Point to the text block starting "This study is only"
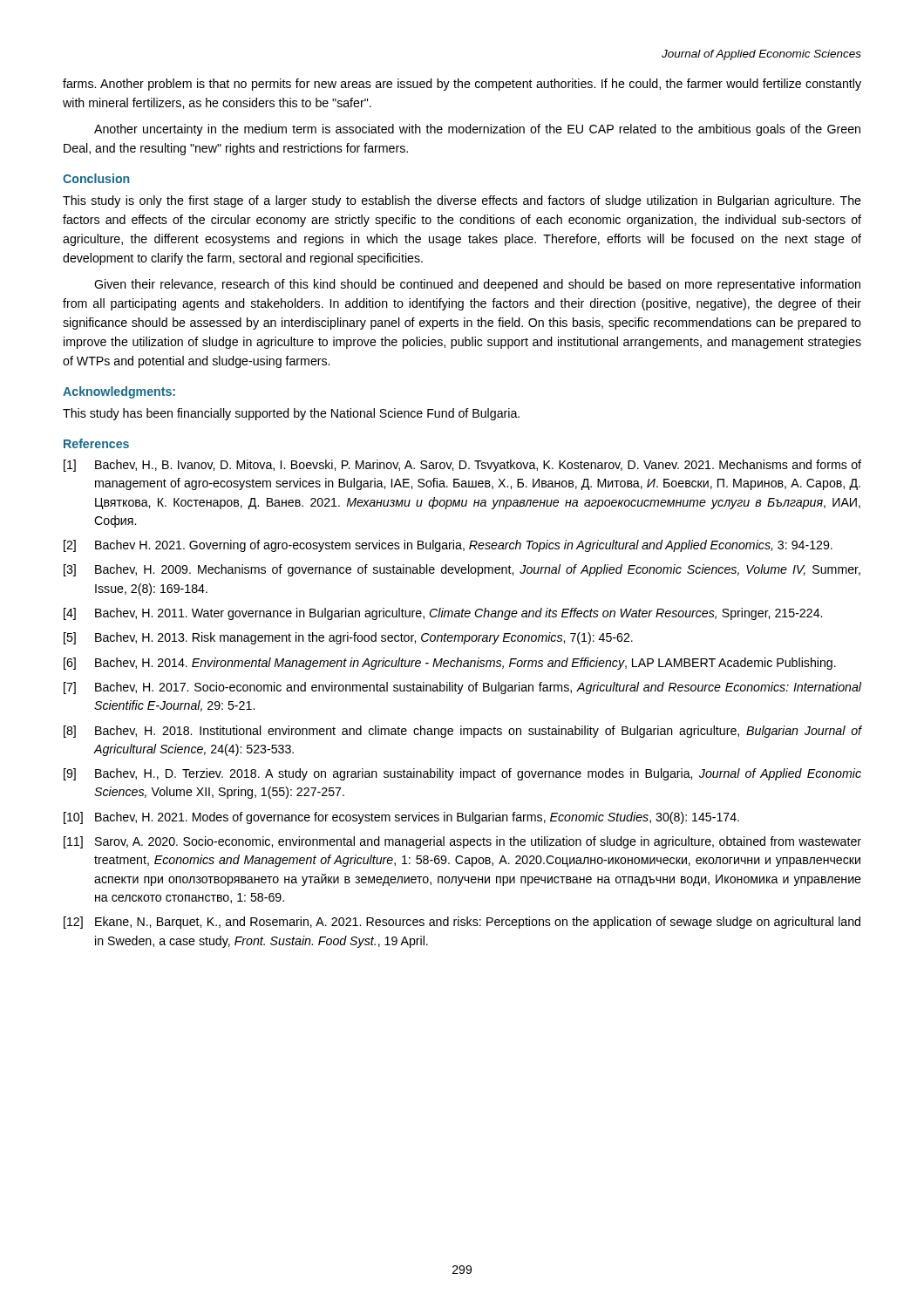 pos(462,229)
